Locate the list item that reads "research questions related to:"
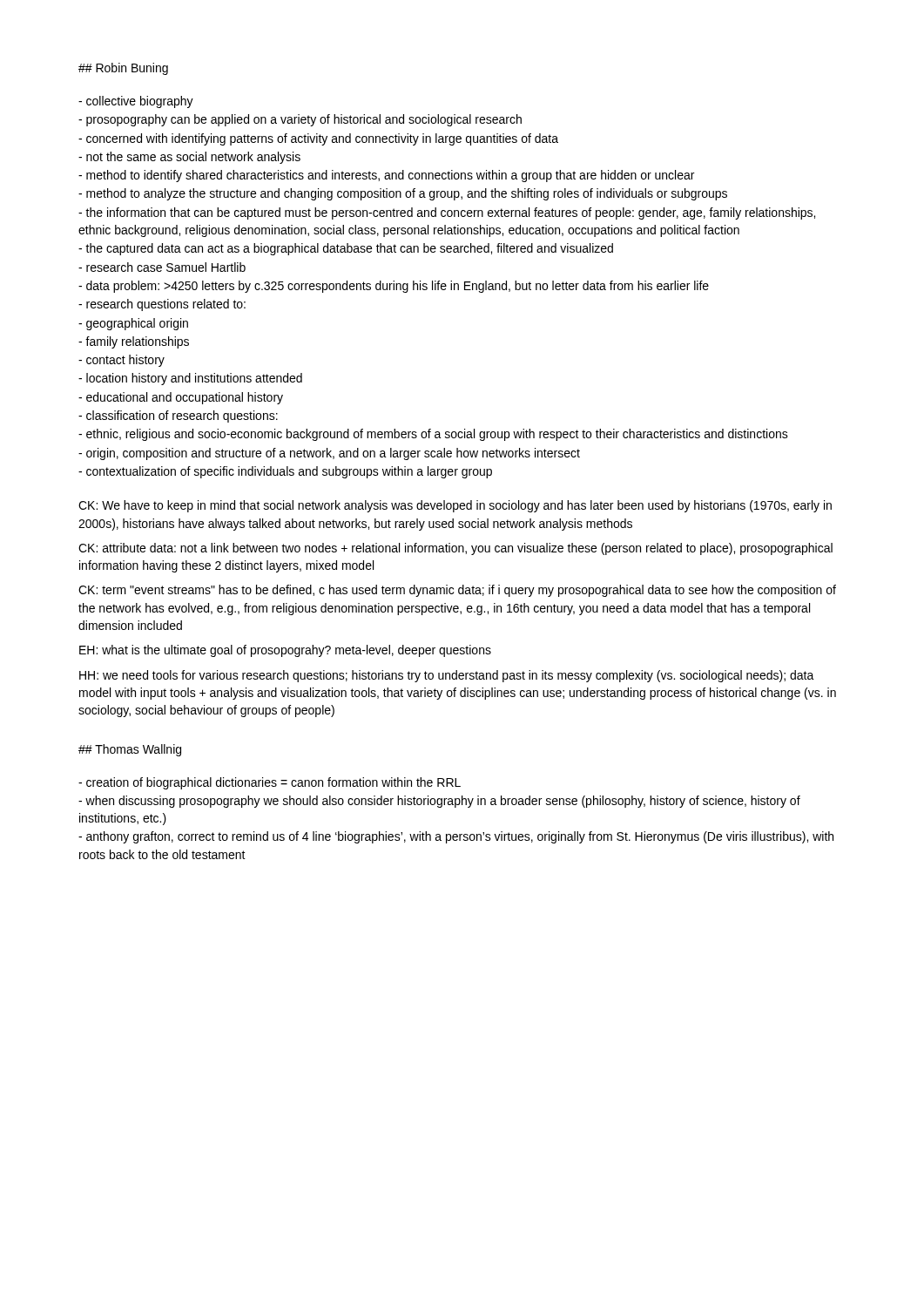 [162, 304]
